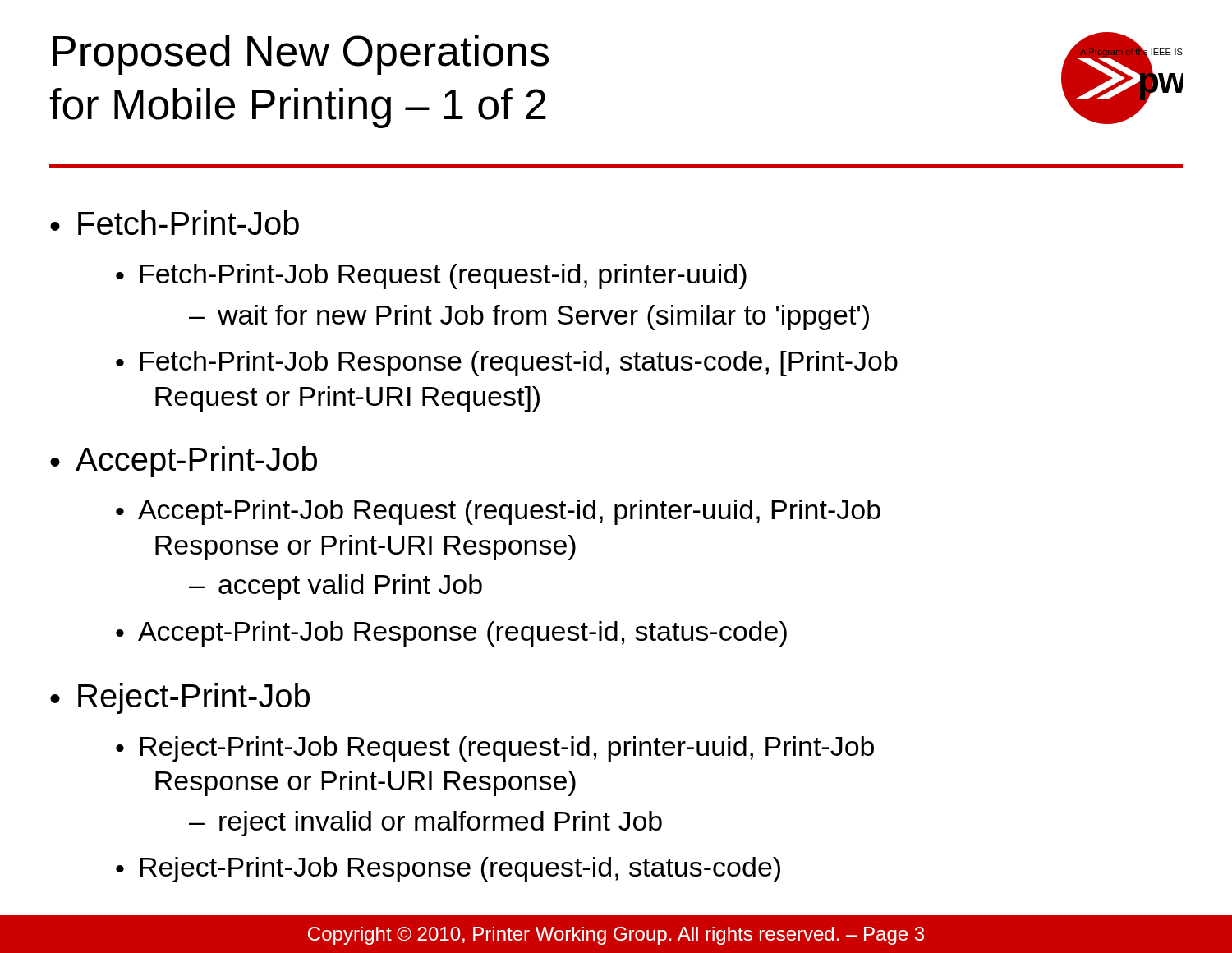Point to the block beginning "• Reject-Print-Job Response"

pos(449,868)
